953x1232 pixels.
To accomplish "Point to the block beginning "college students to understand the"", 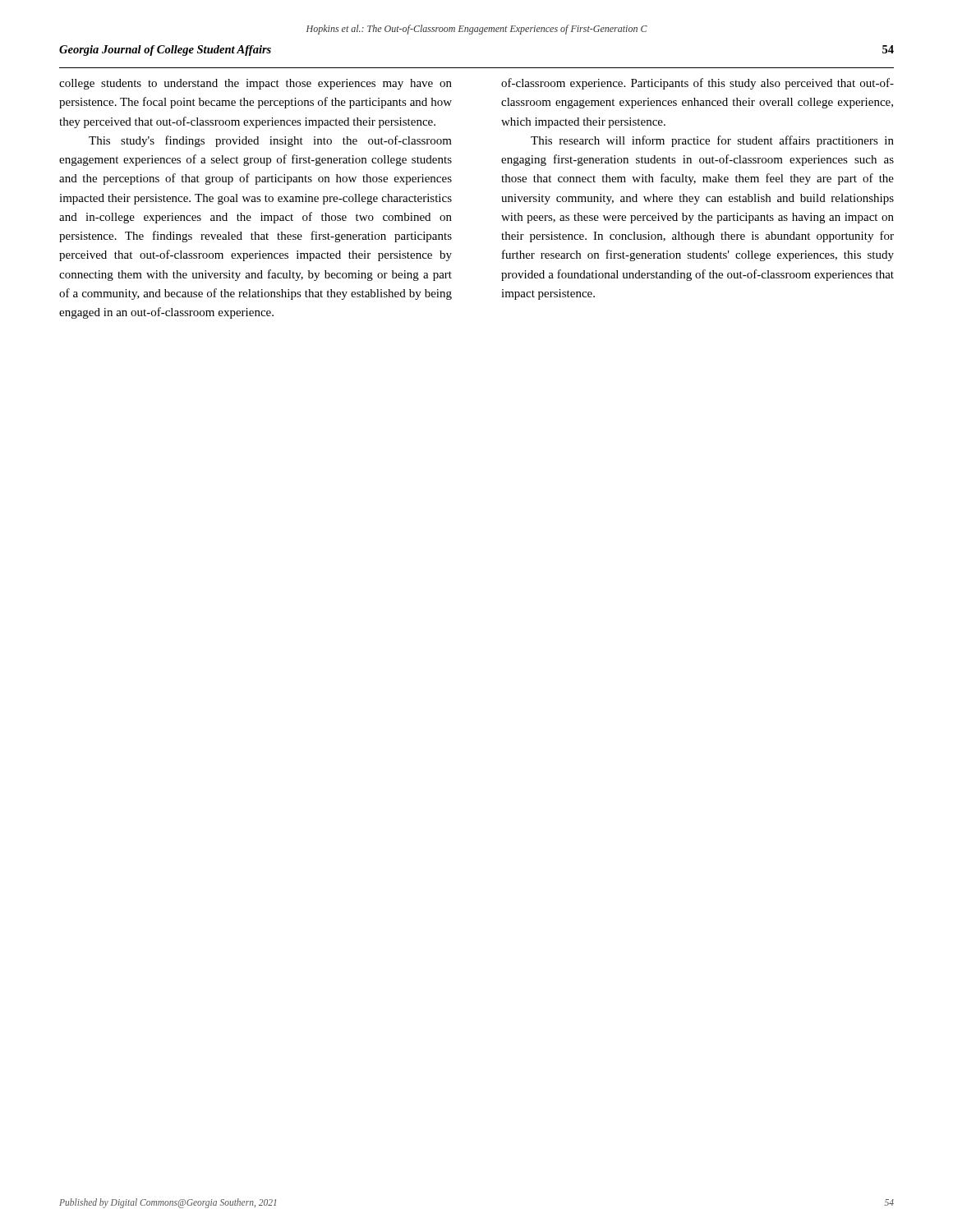I will [255, 198].
